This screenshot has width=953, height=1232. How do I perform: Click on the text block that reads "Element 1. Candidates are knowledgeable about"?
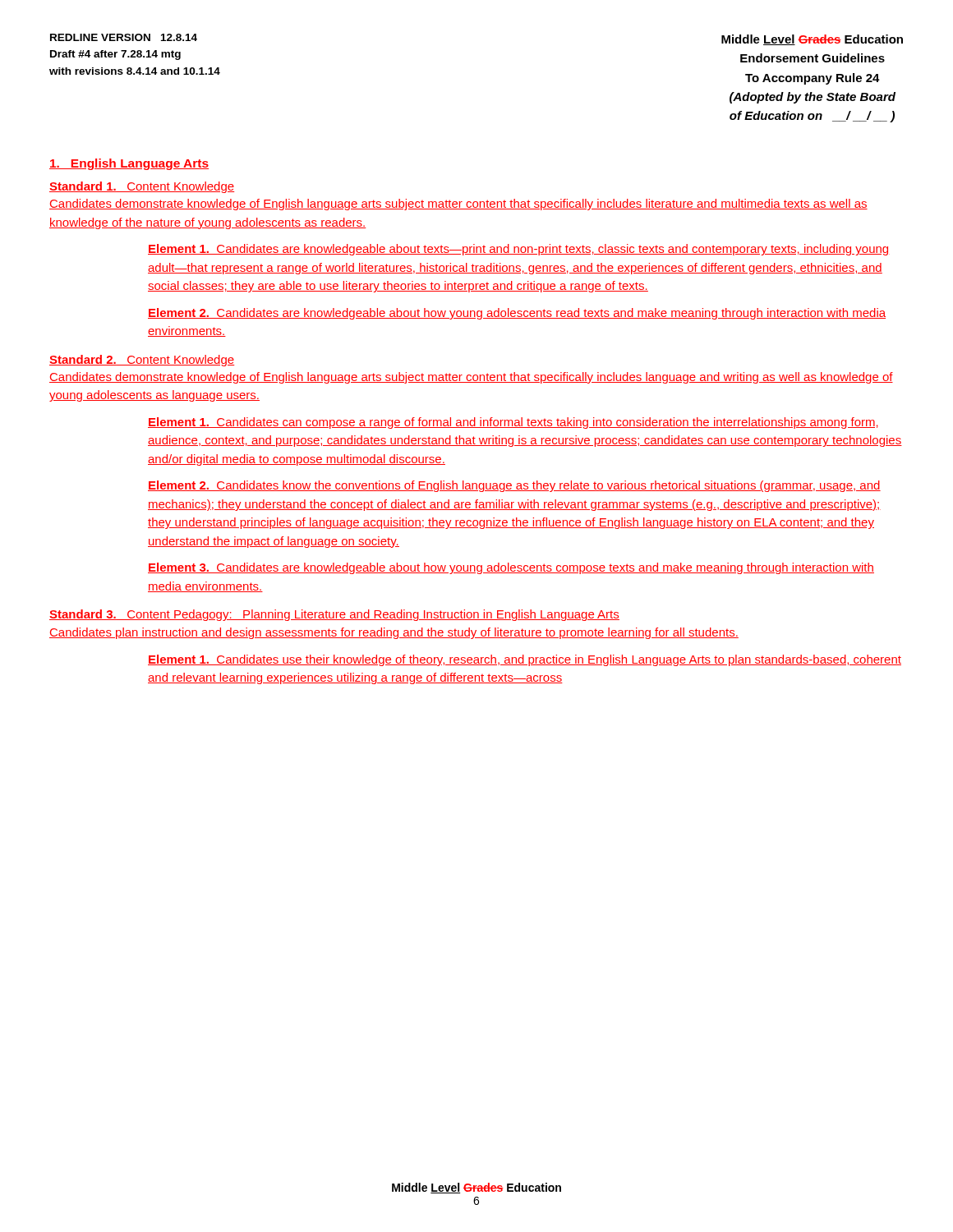[x=518, y=267]
